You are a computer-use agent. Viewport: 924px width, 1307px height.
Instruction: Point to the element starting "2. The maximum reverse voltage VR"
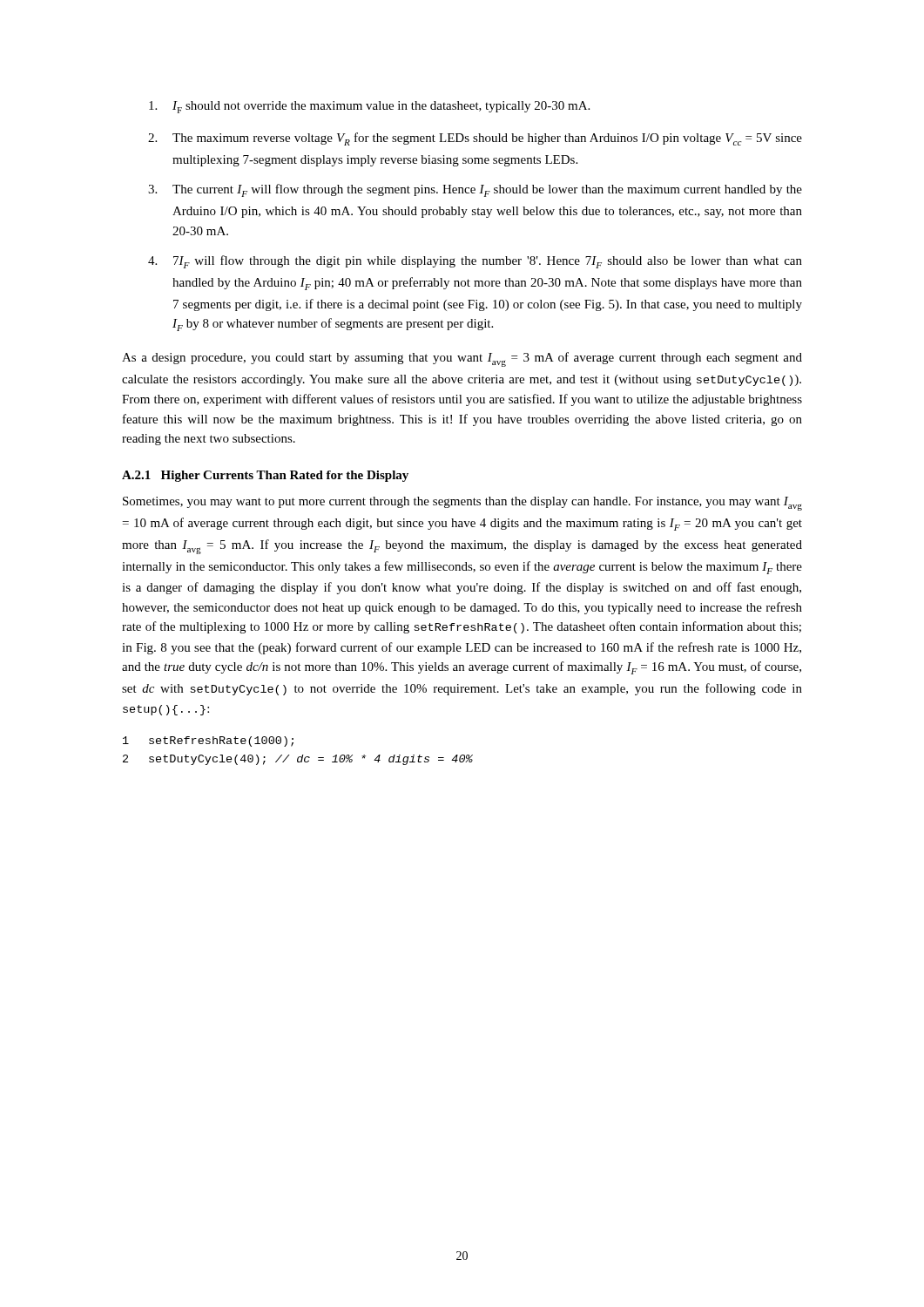click(x=475, y=149)
